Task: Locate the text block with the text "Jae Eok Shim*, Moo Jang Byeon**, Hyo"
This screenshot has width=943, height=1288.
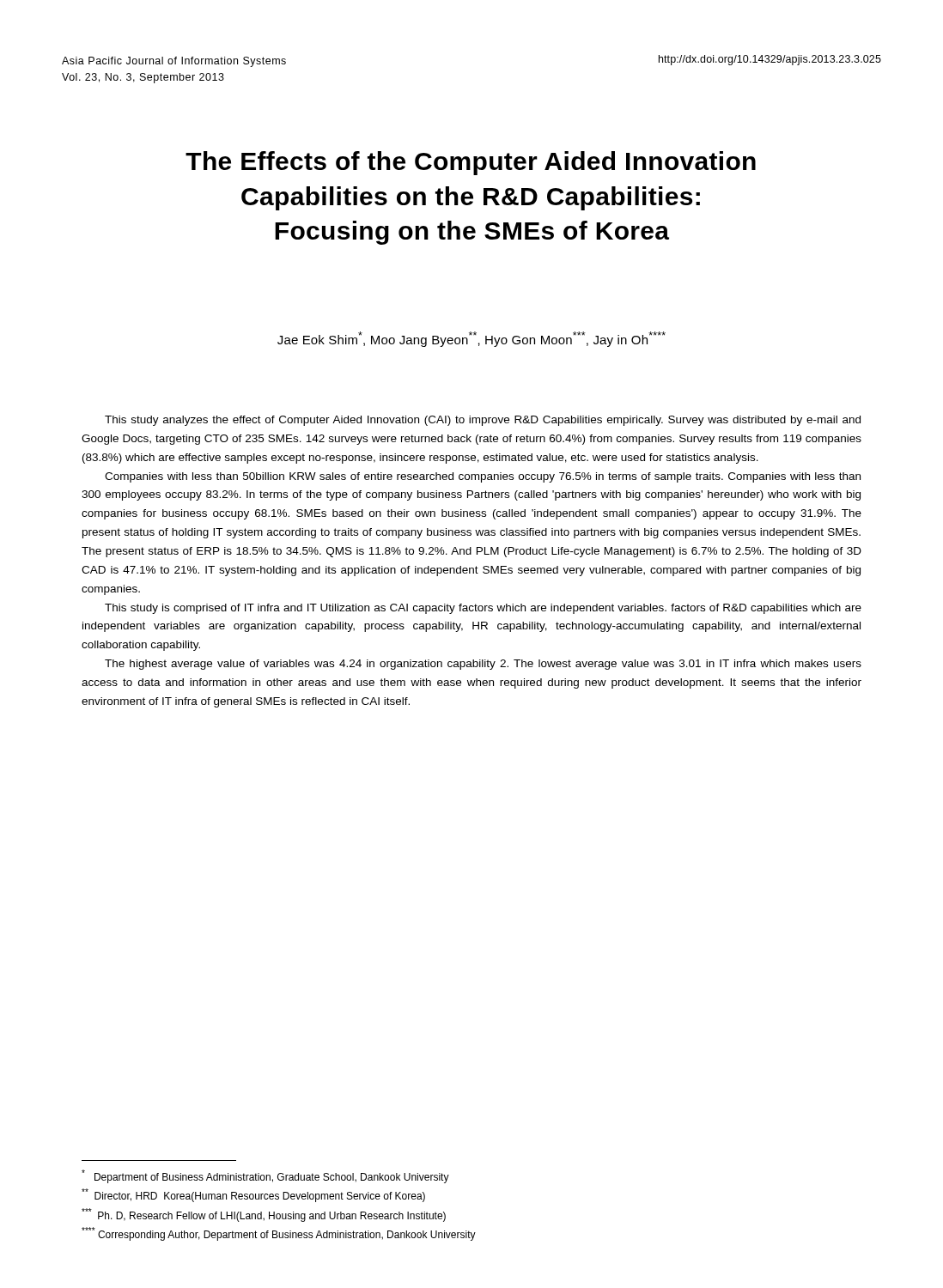Action: pos(472,338)
